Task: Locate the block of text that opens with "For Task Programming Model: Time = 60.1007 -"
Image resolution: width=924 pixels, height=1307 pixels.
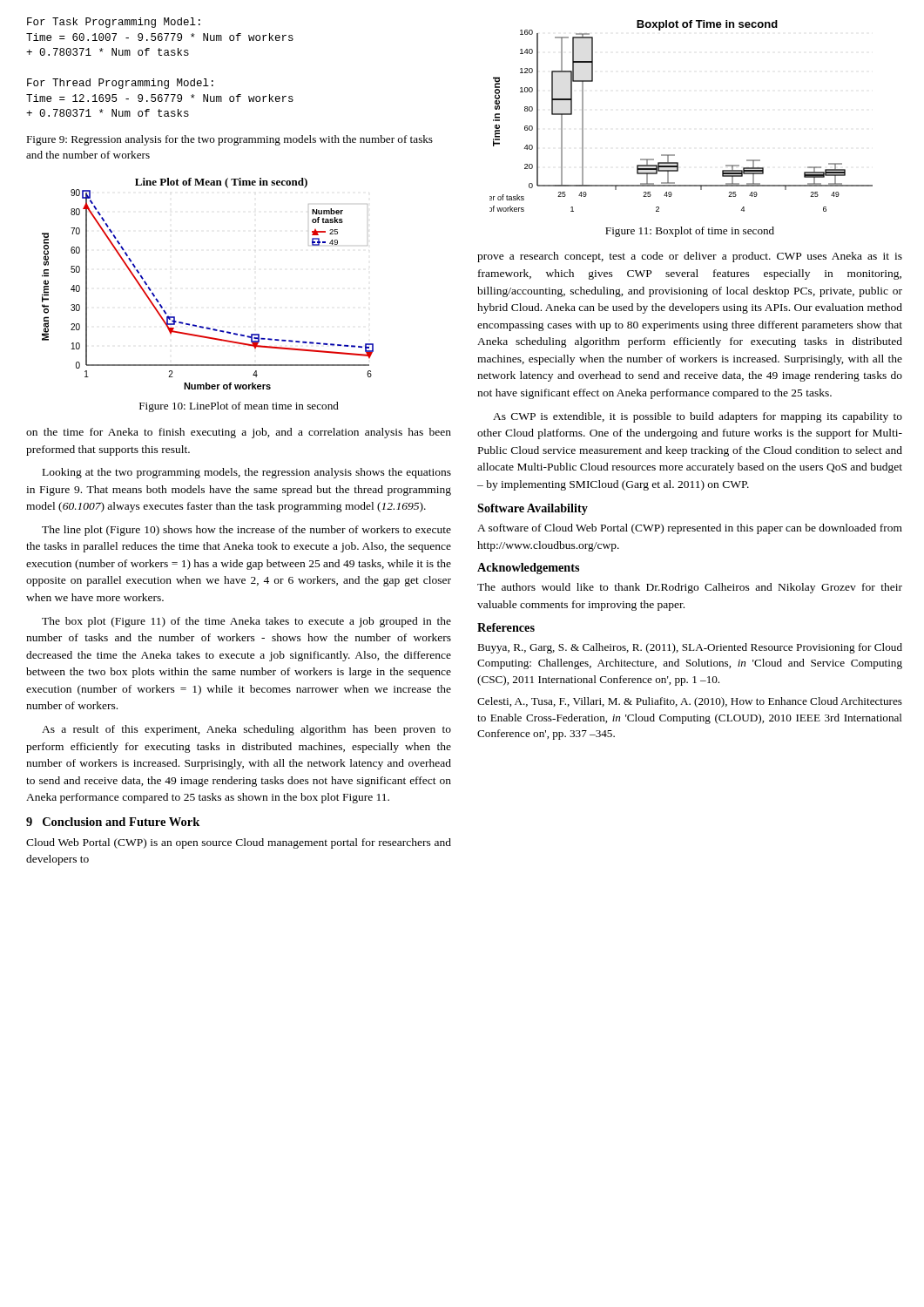Action: point(114,23)
